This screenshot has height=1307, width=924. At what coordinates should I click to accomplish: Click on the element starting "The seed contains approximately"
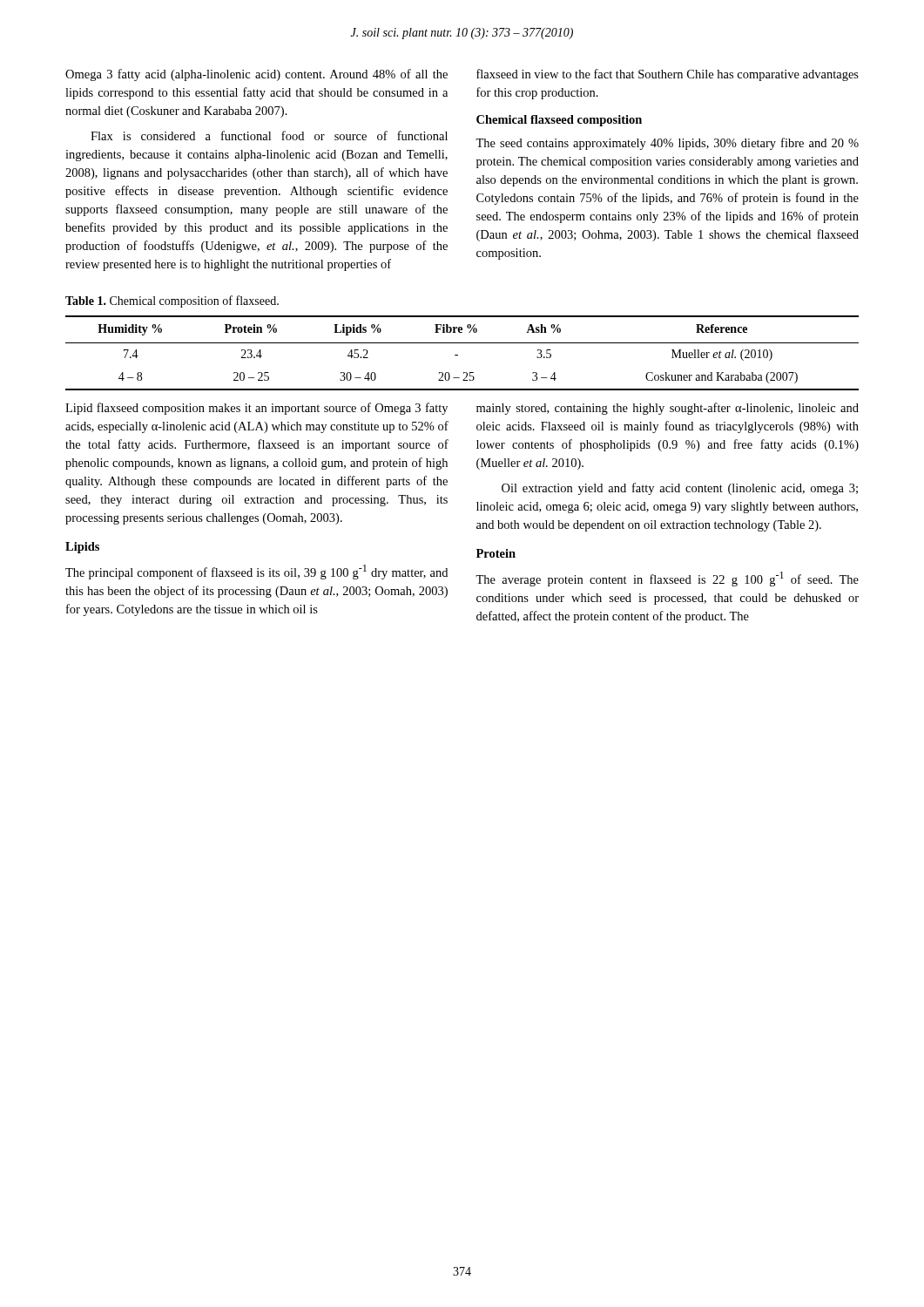click(x=667, y=198)
